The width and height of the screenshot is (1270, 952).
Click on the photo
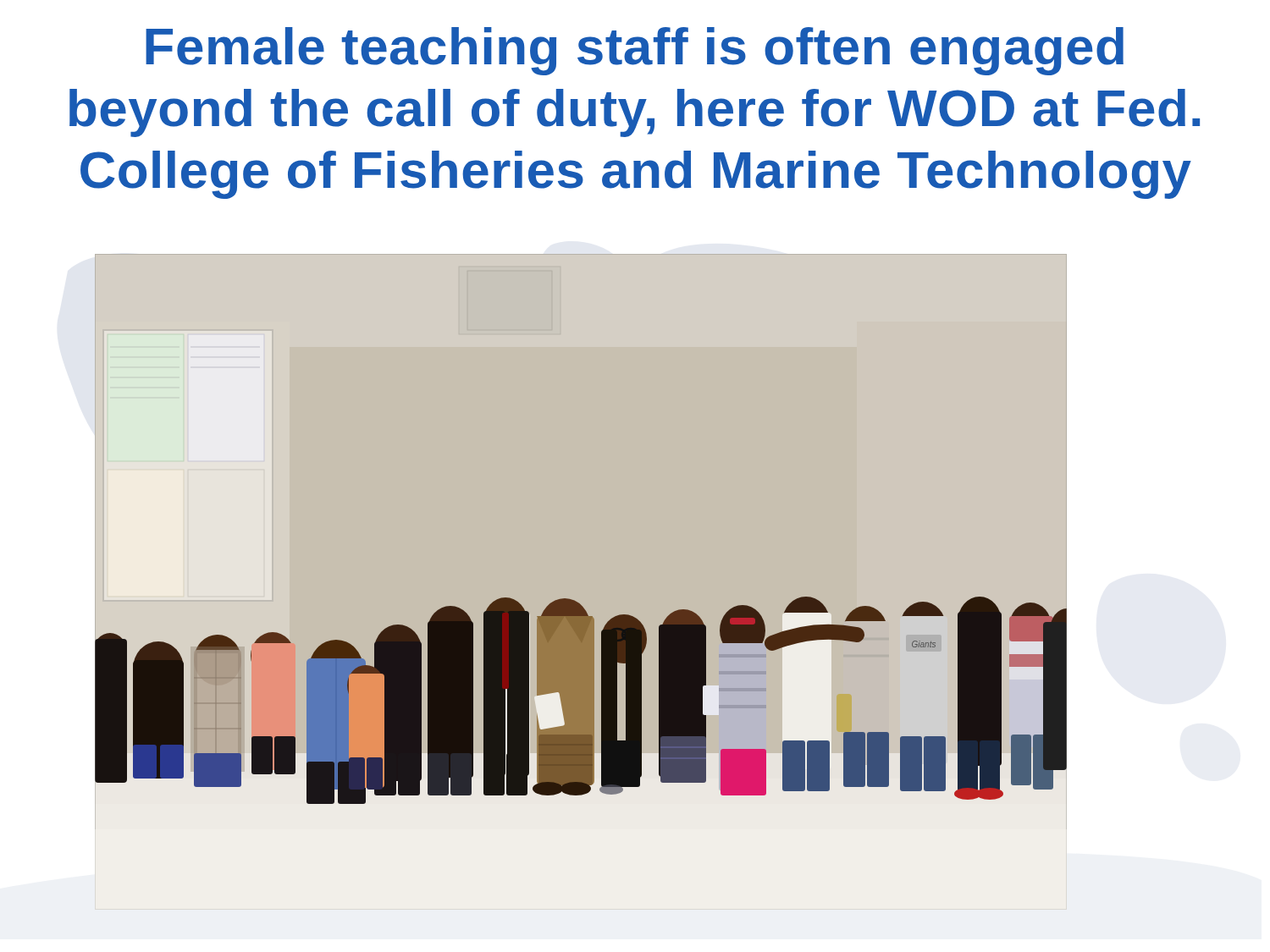tap(581, 582)
